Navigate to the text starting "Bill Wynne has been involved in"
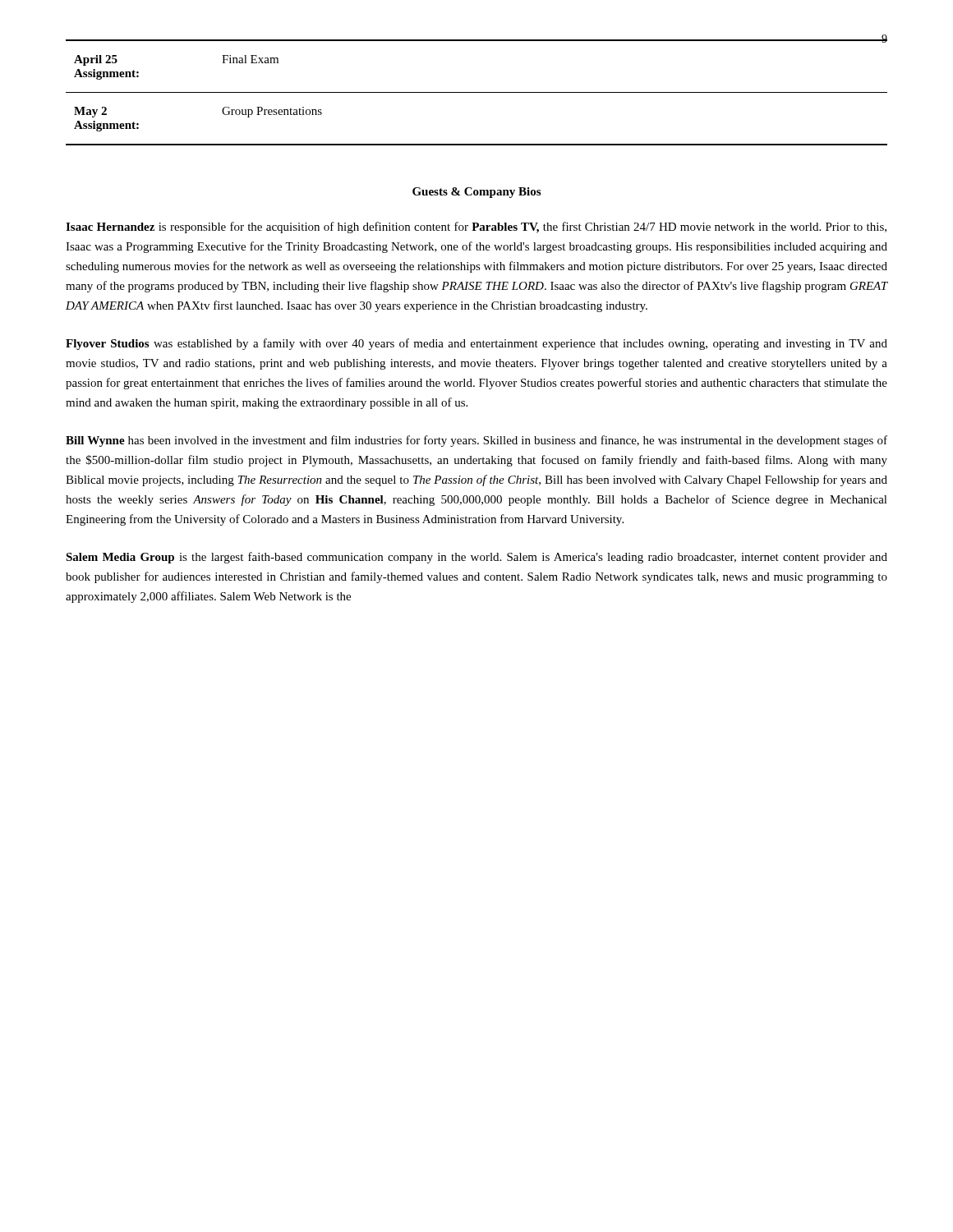Image resolution: width=953 pixels, height=1232 pixels. pyautogui.click(x=476, y=480)
